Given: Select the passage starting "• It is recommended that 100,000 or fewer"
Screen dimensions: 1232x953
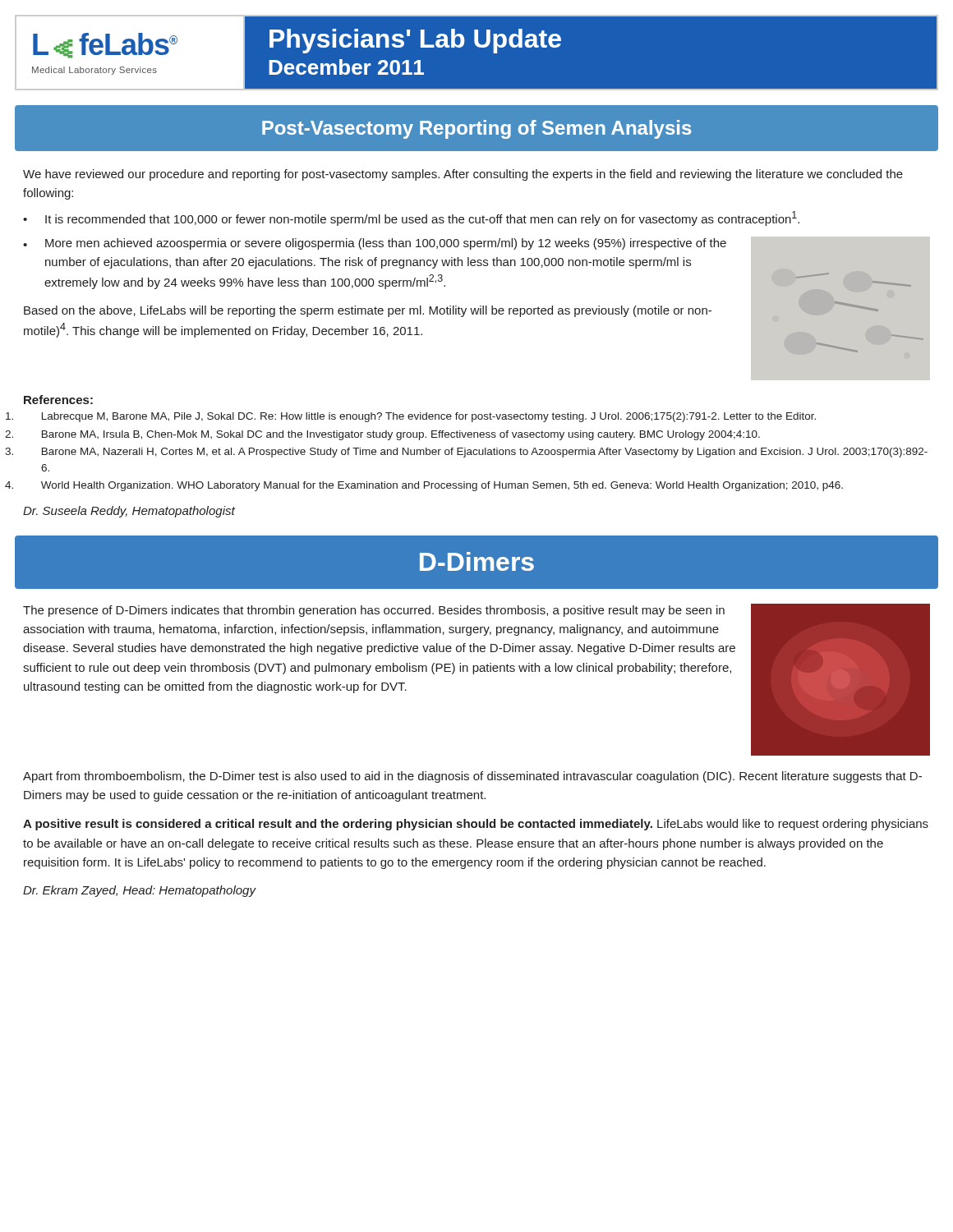Looking at the screenshot, I should coord(412,218).
